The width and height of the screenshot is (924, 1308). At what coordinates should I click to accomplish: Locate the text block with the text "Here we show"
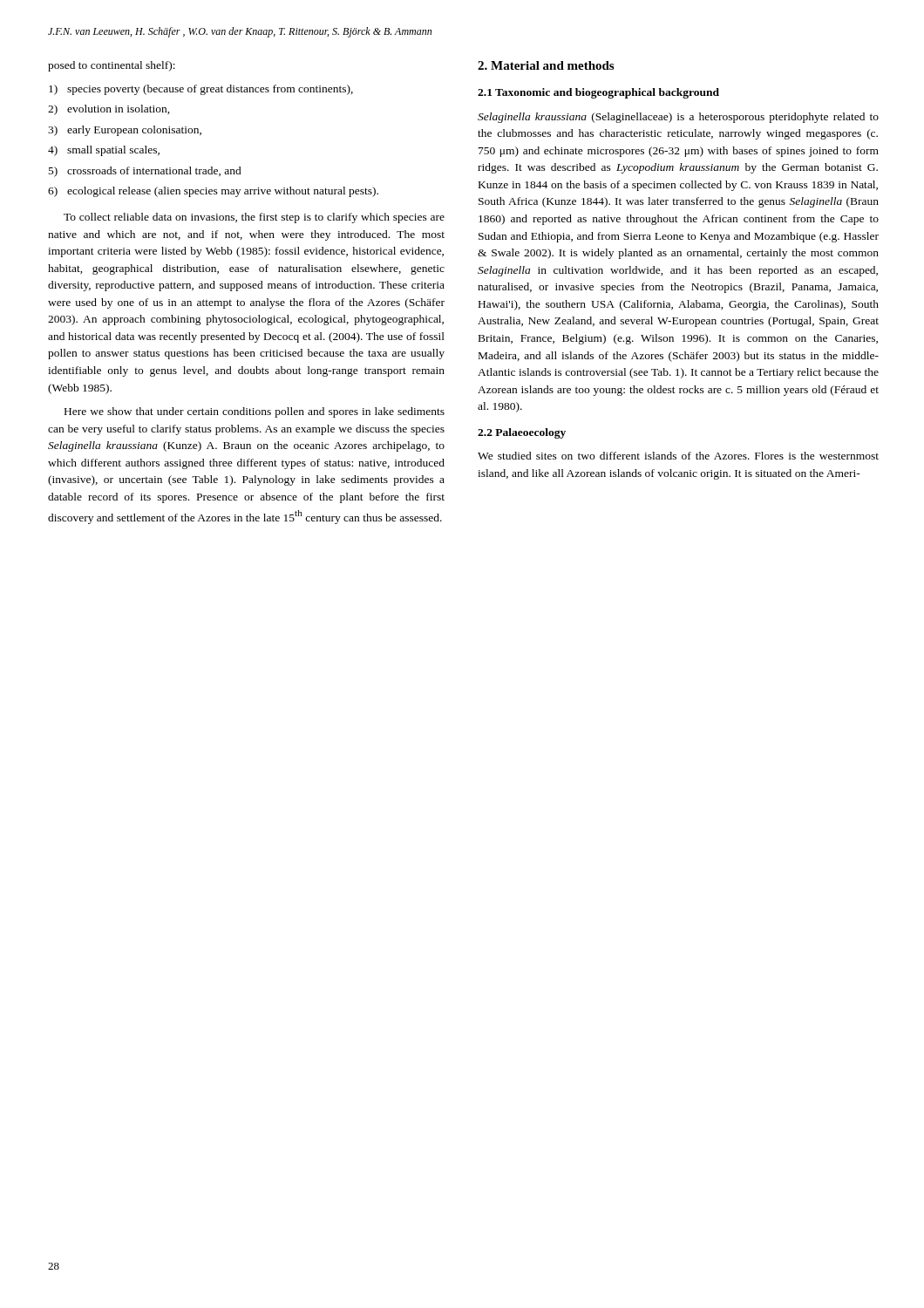coord(246,464)
